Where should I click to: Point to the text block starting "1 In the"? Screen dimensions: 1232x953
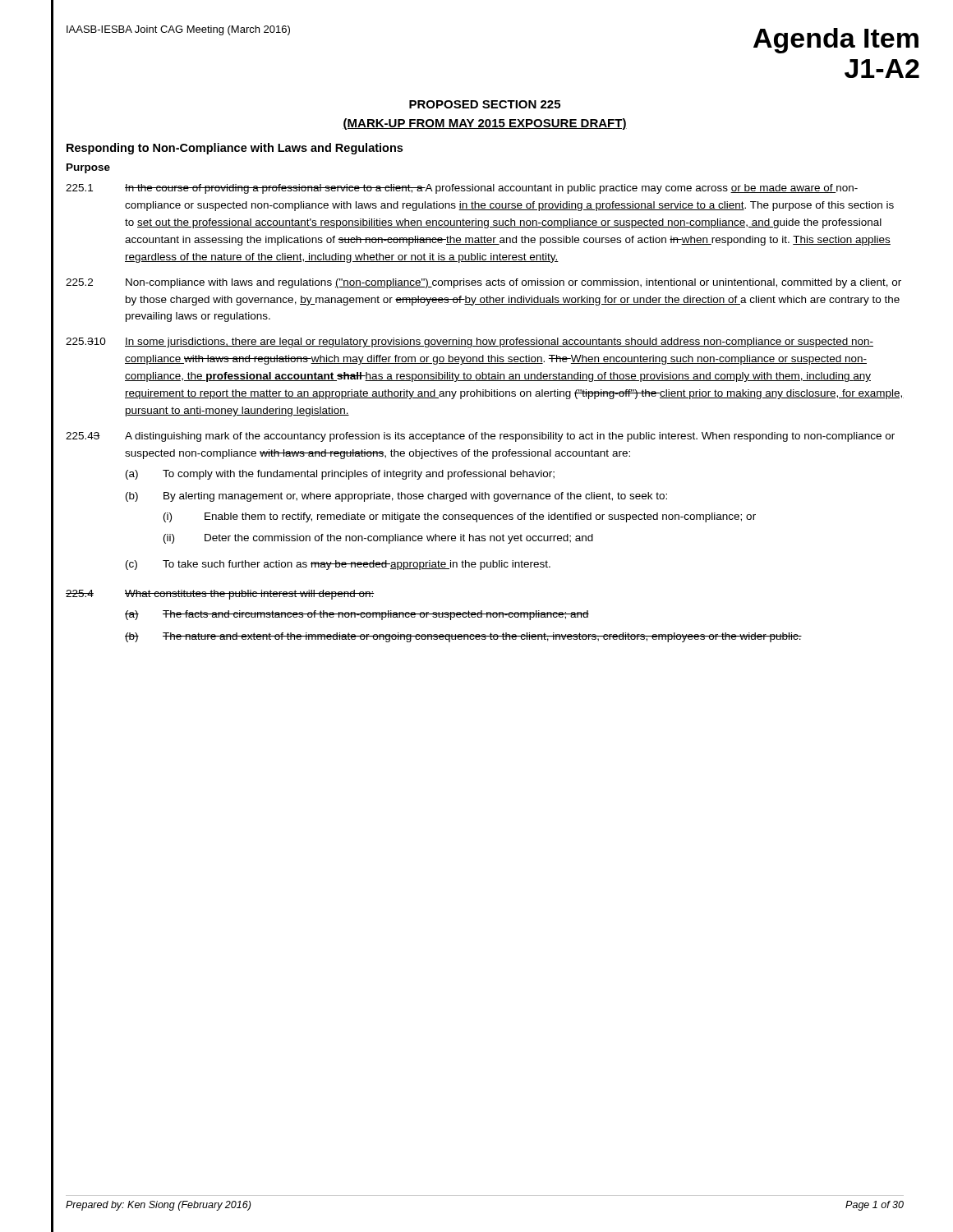485,223
